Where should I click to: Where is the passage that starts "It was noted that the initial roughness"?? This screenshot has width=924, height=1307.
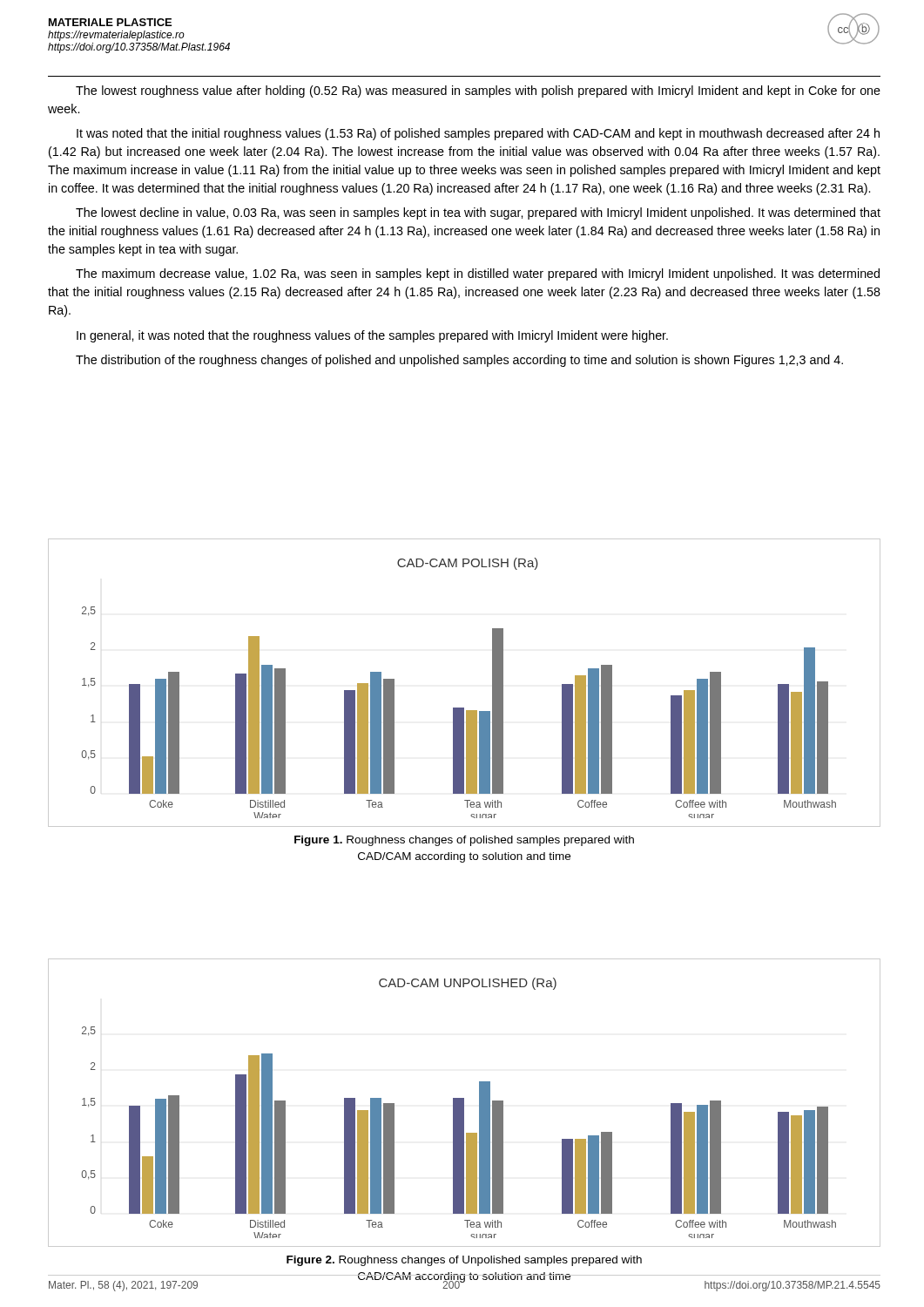pyautogui.click(x=464, y=161)
